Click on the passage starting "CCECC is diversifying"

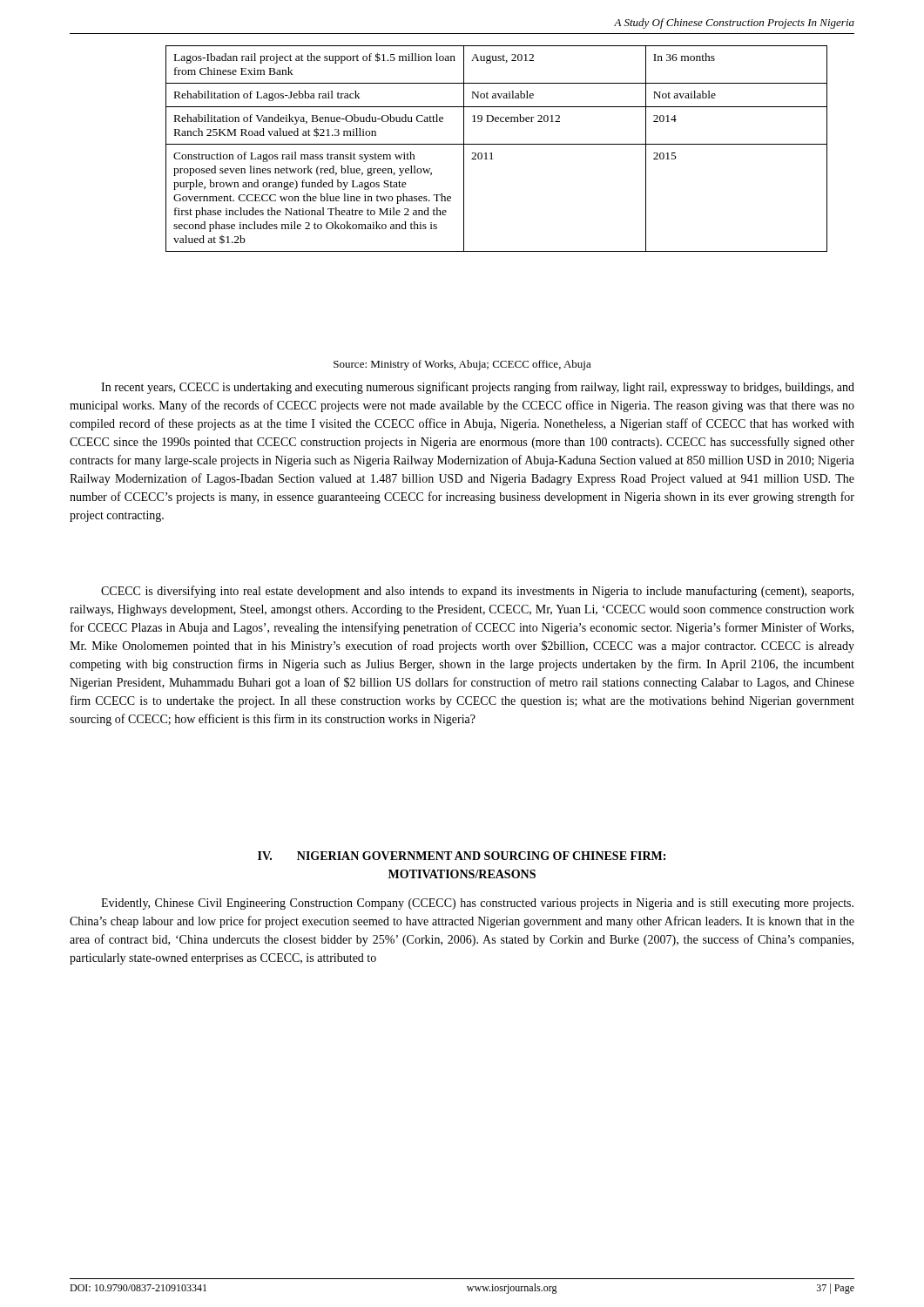(x=462, y=655)
